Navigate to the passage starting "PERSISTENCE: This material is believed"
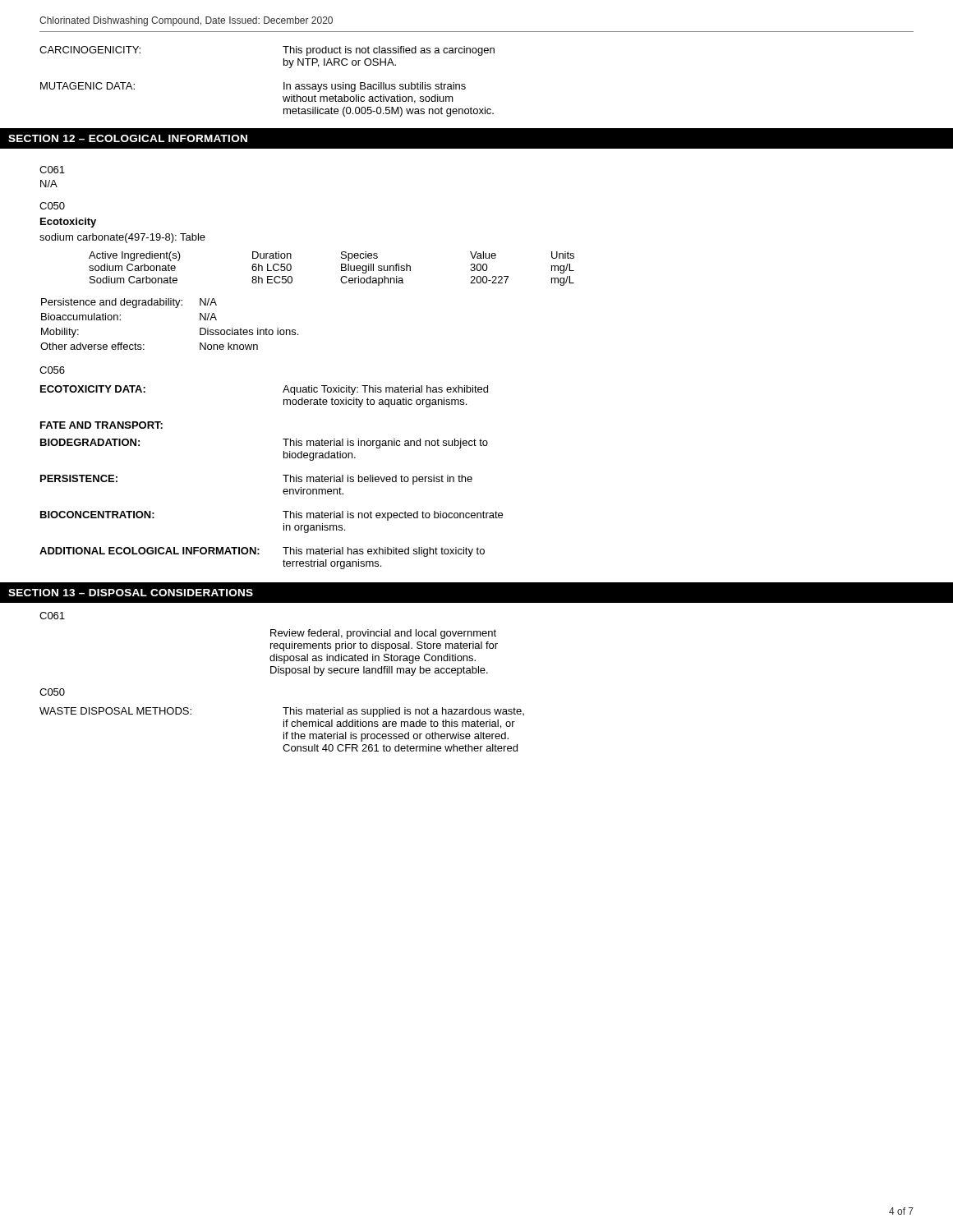 pyautogui.click(x=476, y=485)
